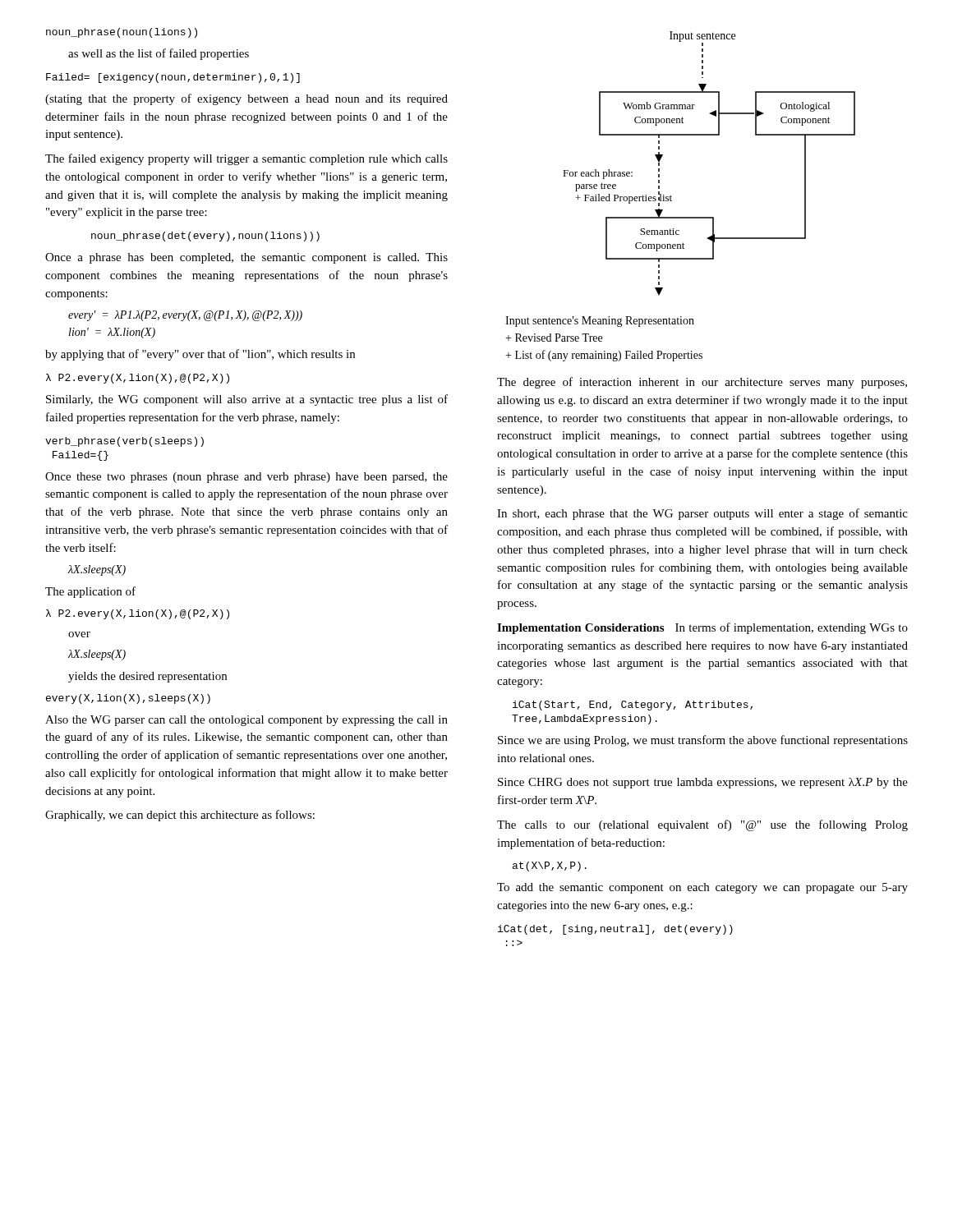Screen dimensions: 1232x953
Task: Find the text starting "Once a phrase has been completed,"
Action: click(246, 275)
